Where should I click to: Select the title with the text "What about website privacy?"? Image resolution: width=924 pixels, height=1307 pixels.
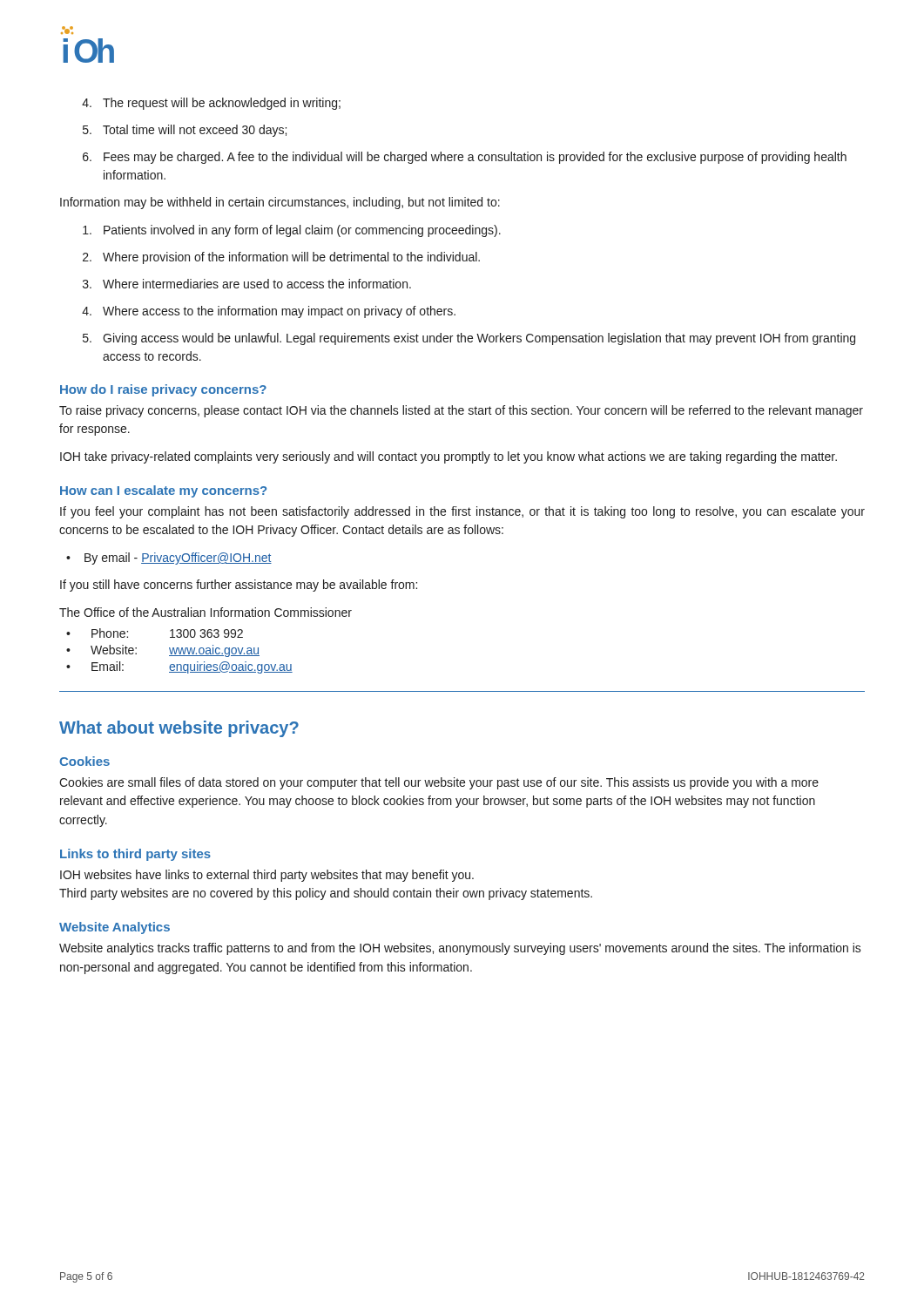click(x=179, y=727)
